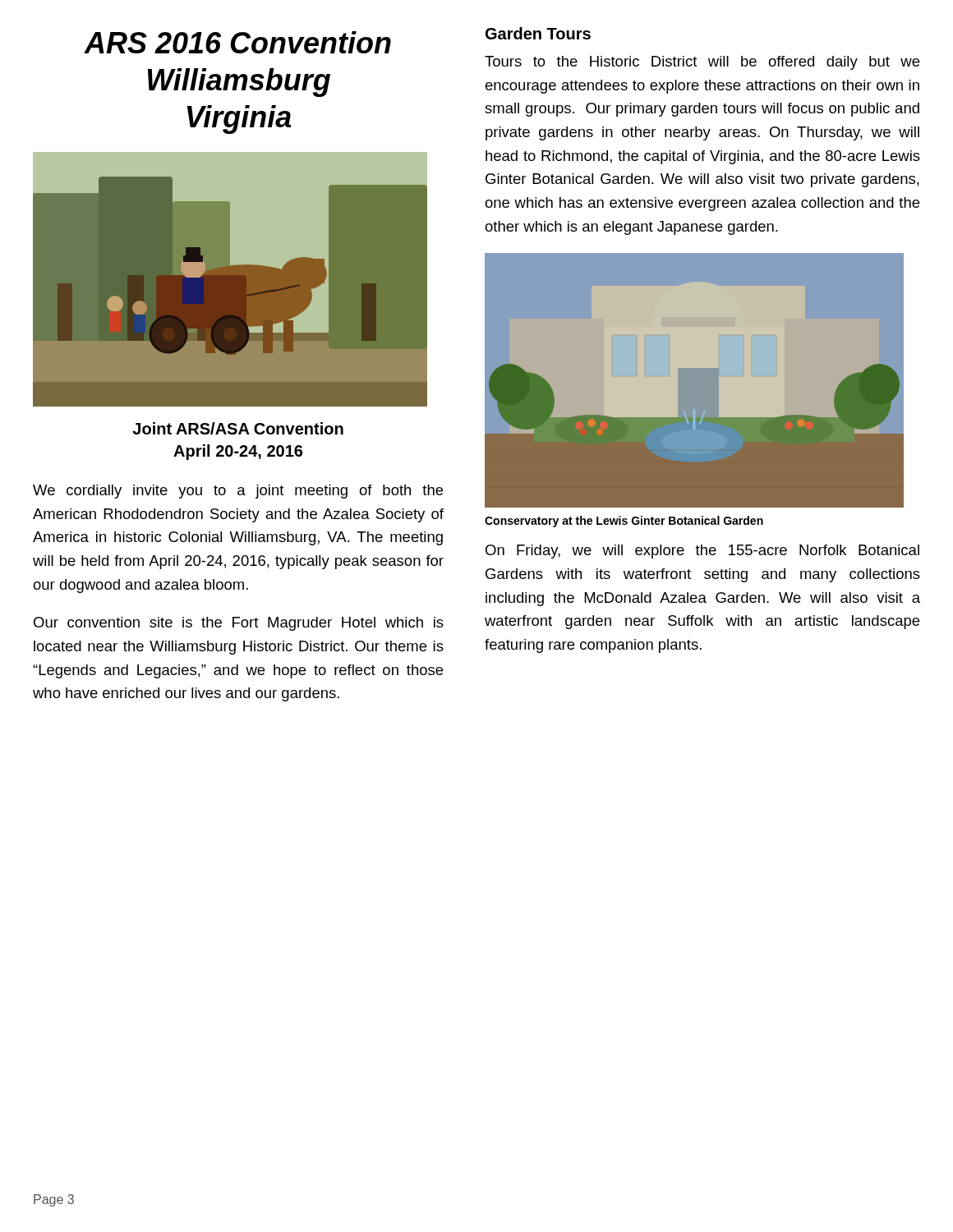
Task: Locate the region starting "Conservatory at the Lewis Ginter Botanical"
Action: click(x=624, y=521)
